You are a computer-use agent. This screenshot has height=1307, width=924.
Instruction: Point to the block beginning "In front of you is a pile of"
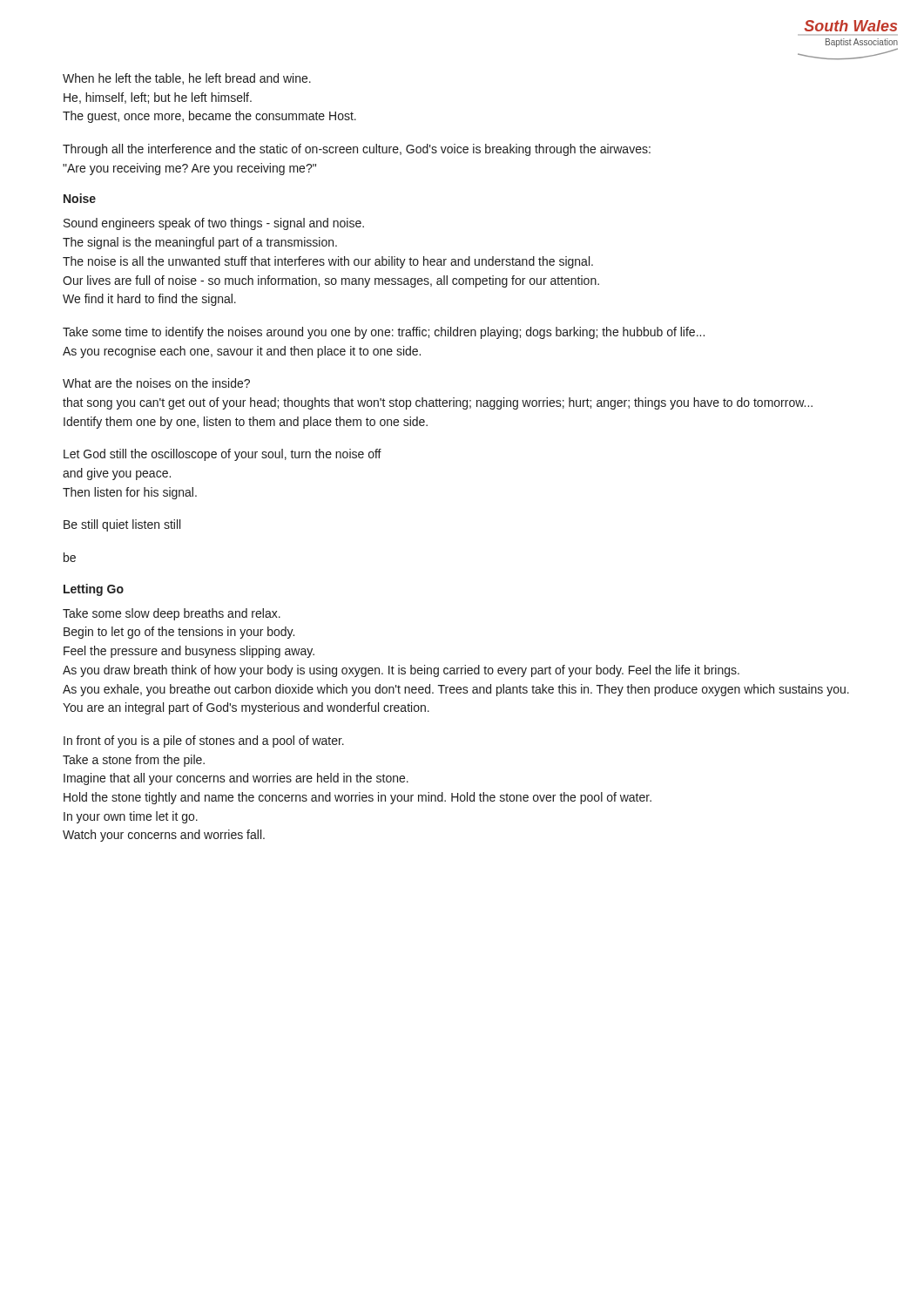[x=358, y=788]
